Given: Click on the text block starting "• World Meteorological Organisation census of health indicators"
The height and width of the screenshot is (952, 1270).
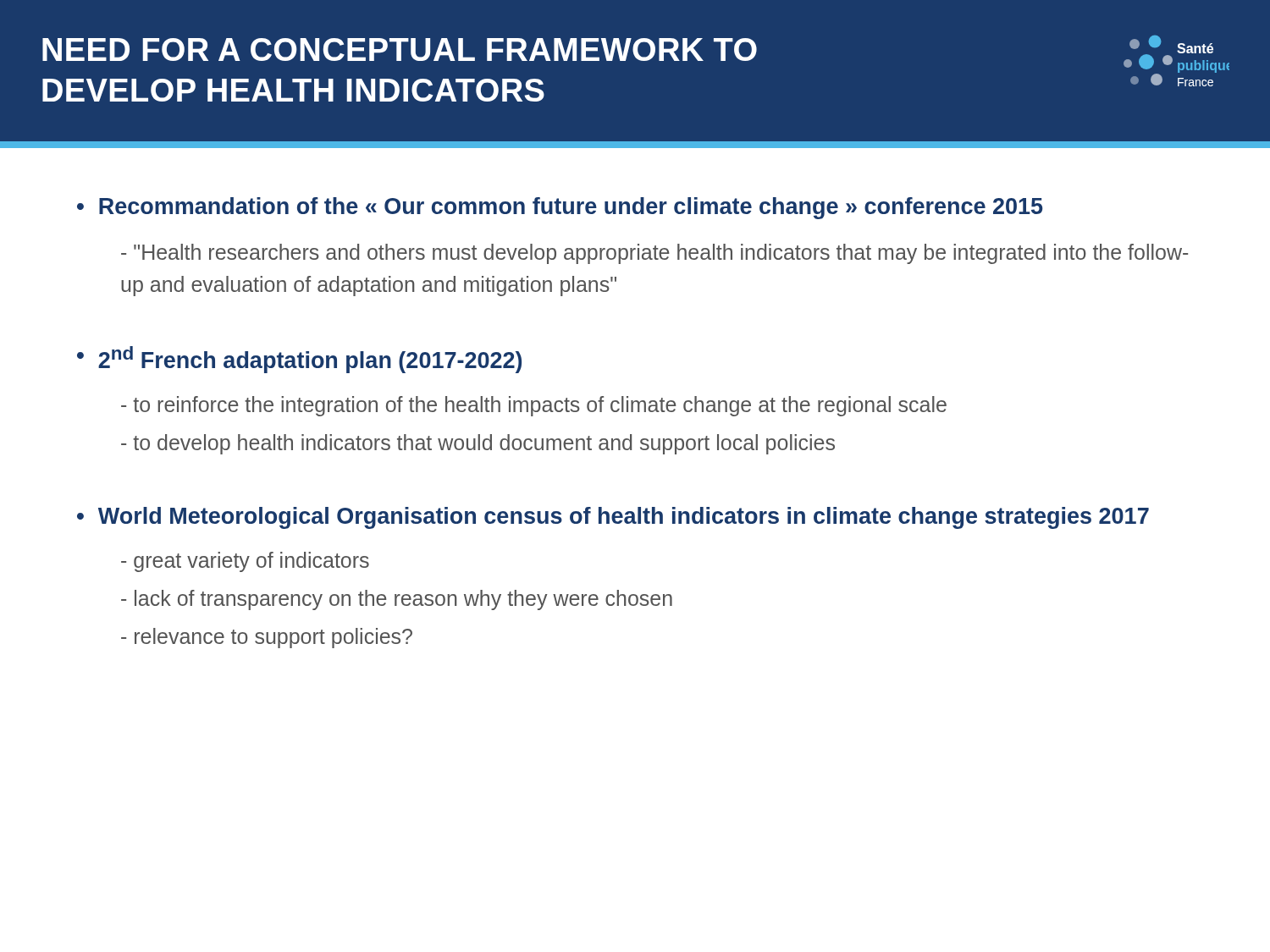Looking at the screenshot, I should click(613, 516).
